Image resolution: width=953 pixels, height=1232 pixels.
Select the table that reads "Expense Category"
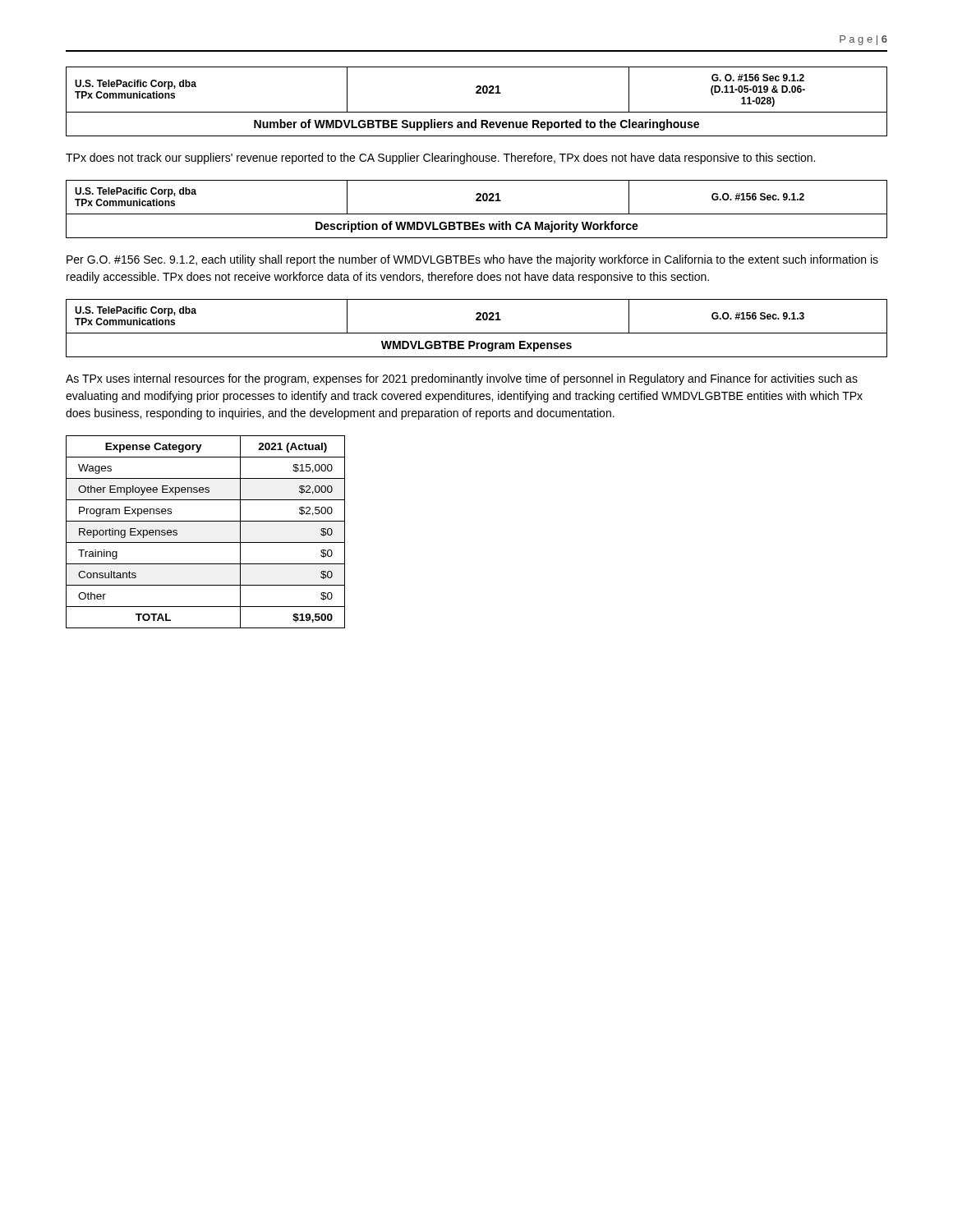[476, 532]
